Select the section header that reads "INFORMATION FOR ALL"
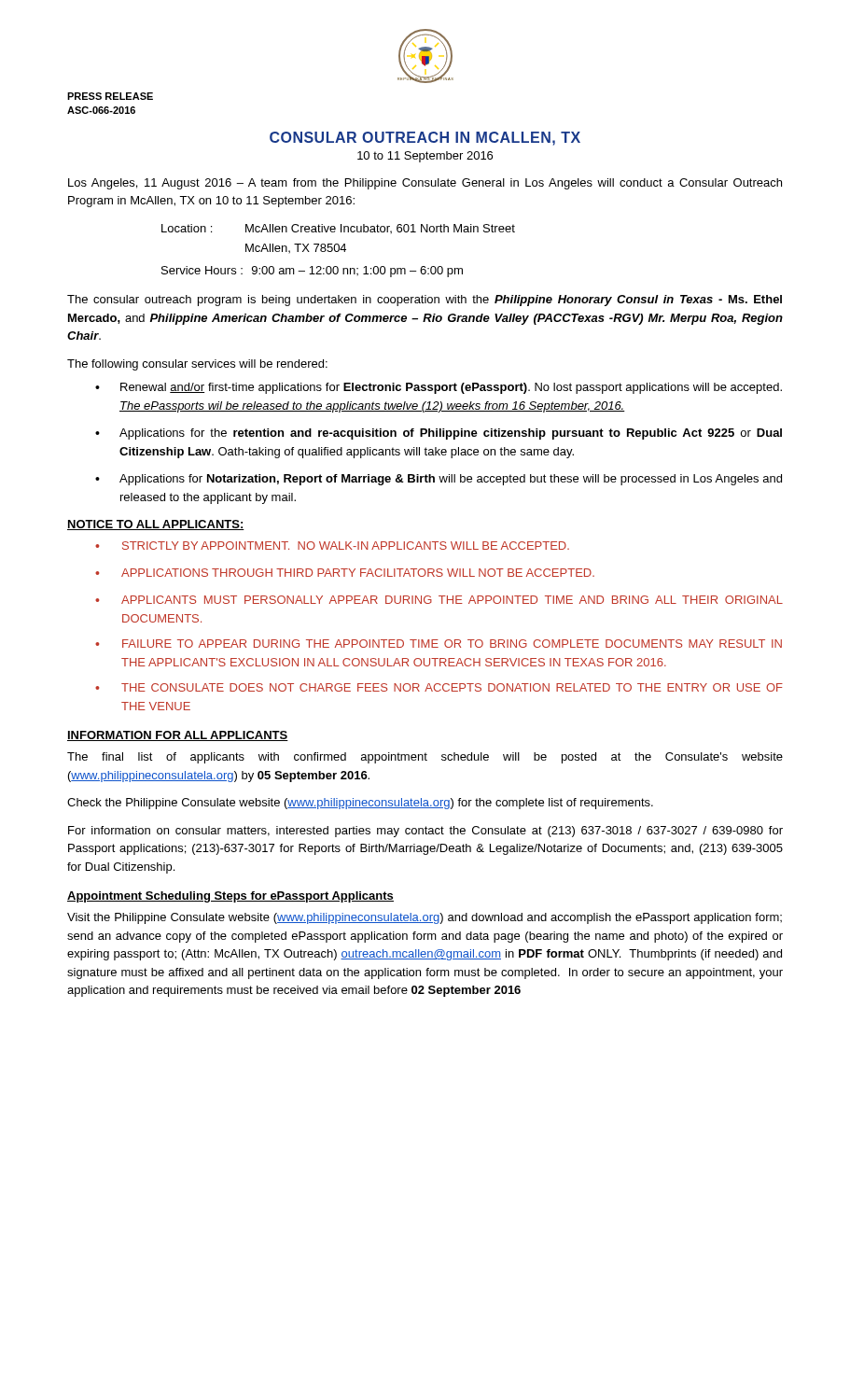The width and height of the screenshot is (850, 1400). [x=177, y=735]
